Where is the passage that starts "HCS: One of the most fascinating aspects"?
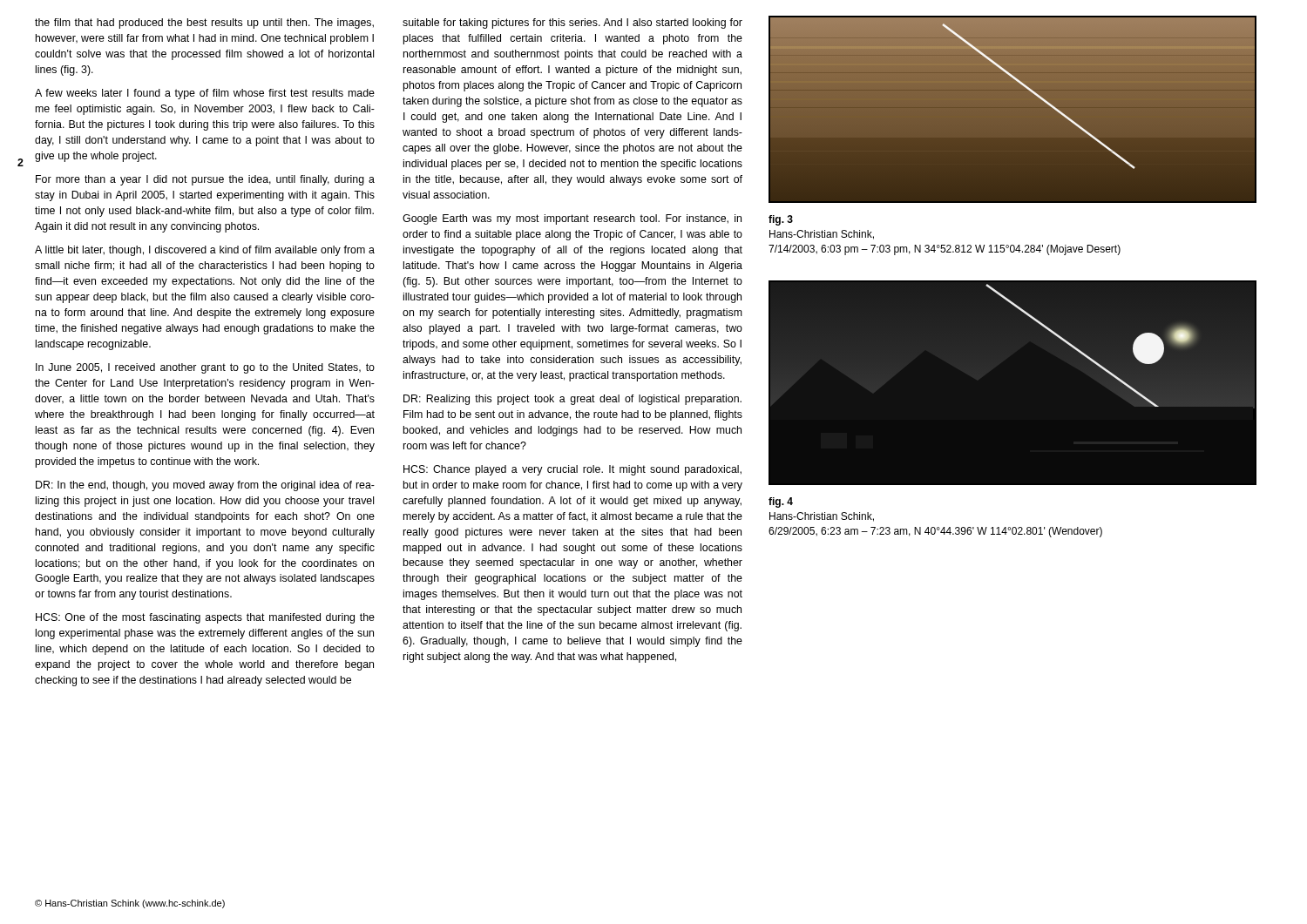Image resolution: width=1307 pixels, height=924 pixels. 205,650
